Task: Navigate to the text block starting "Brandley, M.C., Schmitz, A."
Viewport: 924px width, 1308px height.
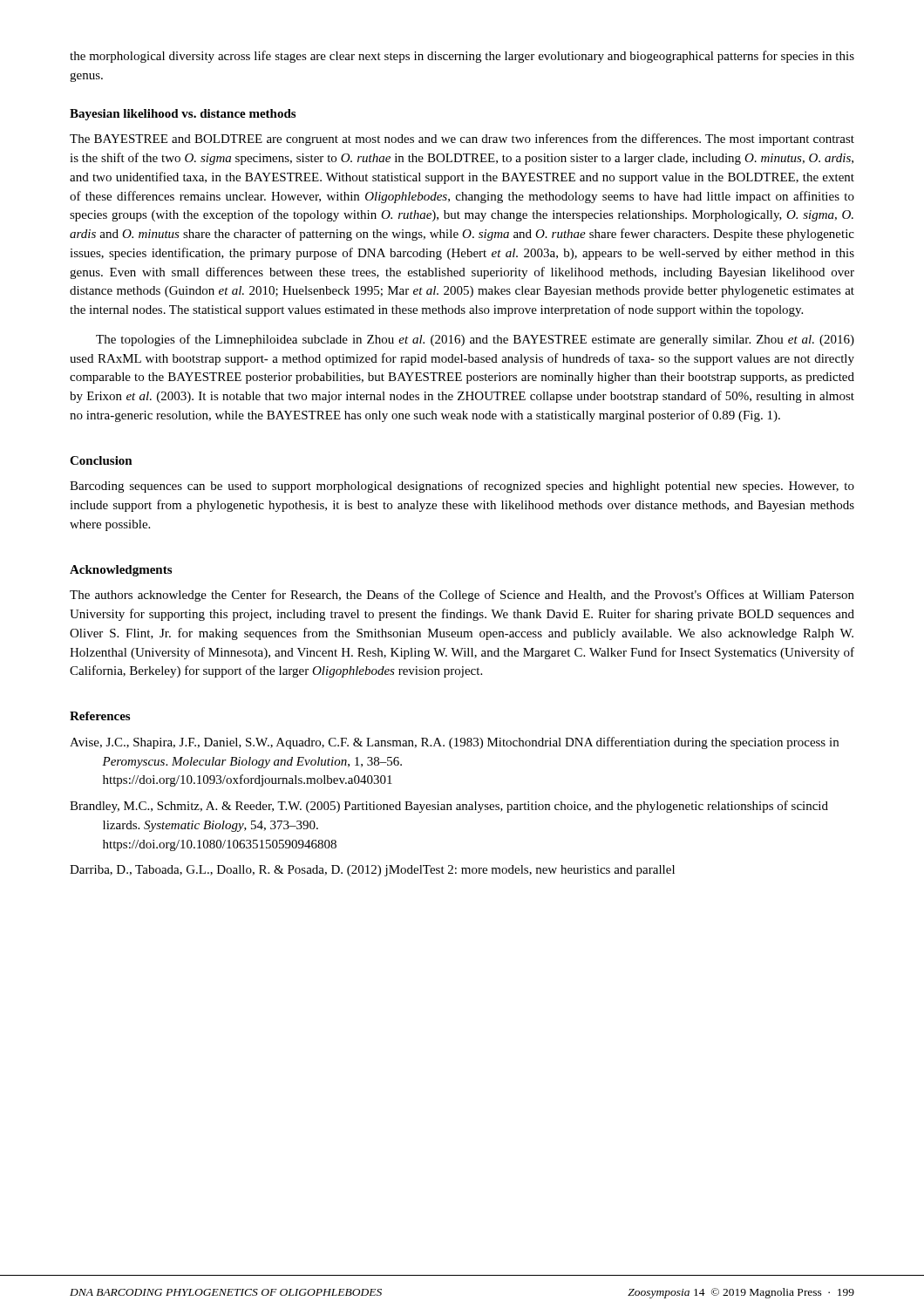Action: point(449,807)
